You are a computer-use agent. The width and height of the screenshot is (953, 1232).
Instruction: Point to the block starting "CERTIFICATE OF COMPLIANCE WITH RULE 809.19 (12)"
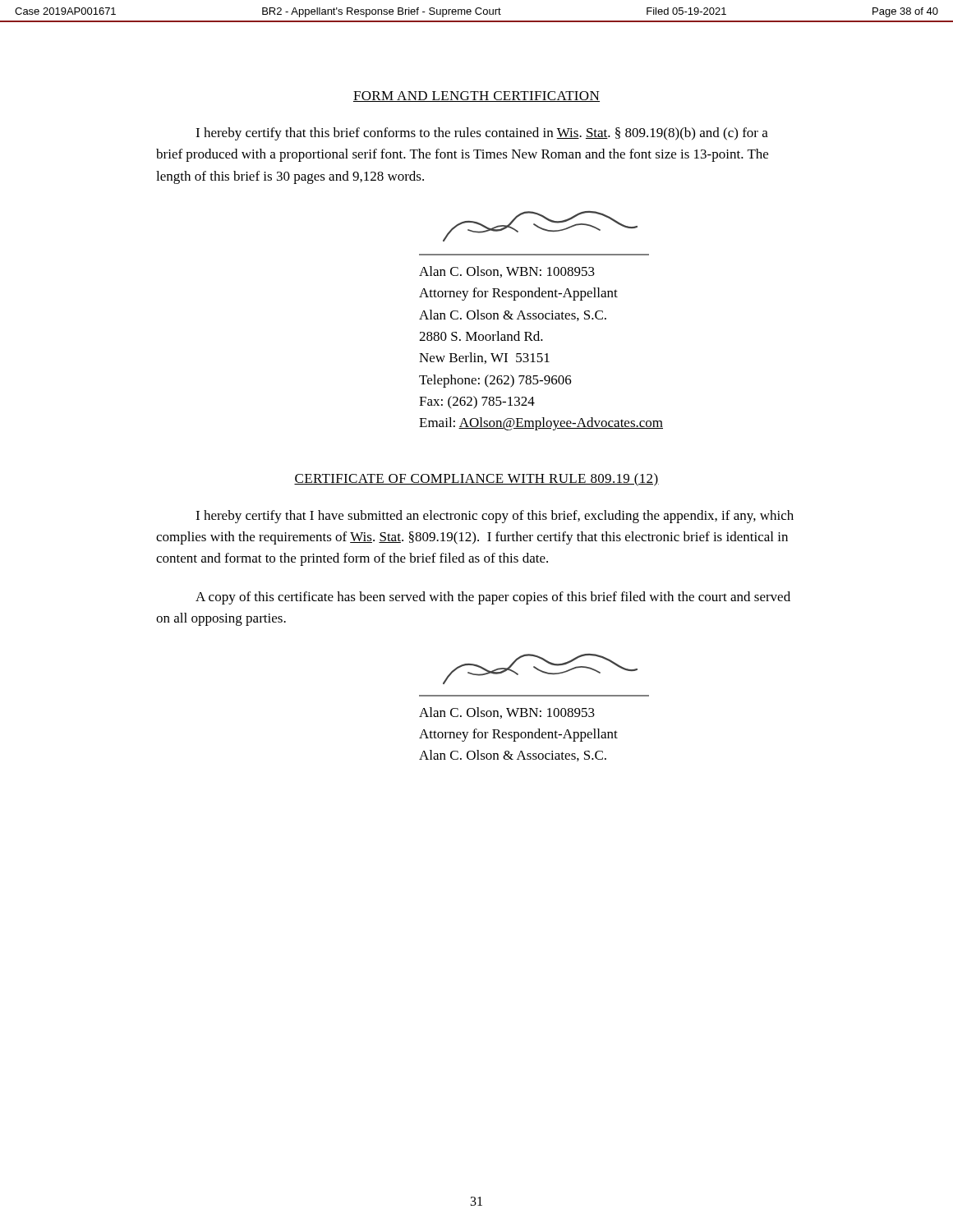(476, 478)
